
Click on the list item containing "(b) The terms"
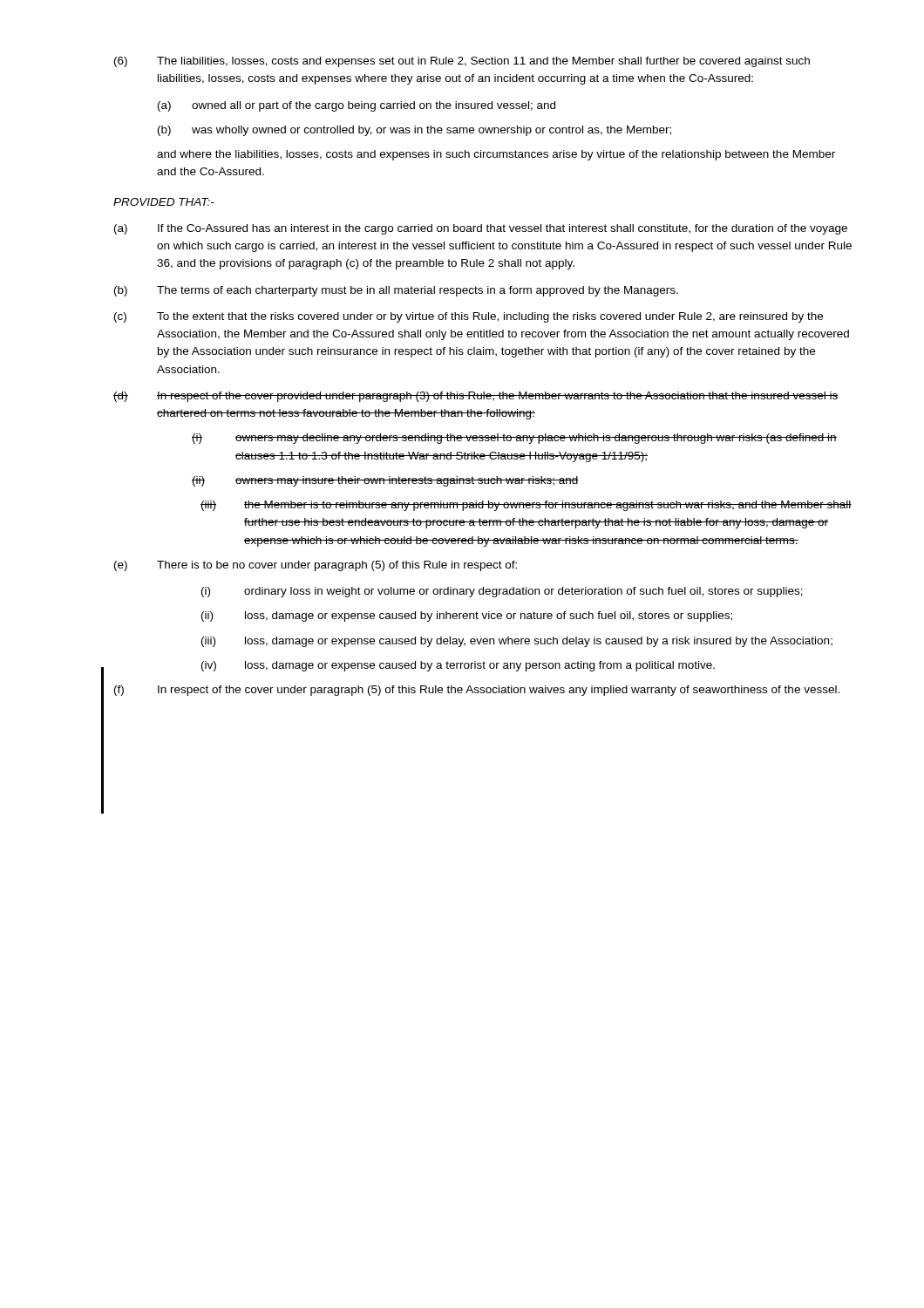click(484, 290)
